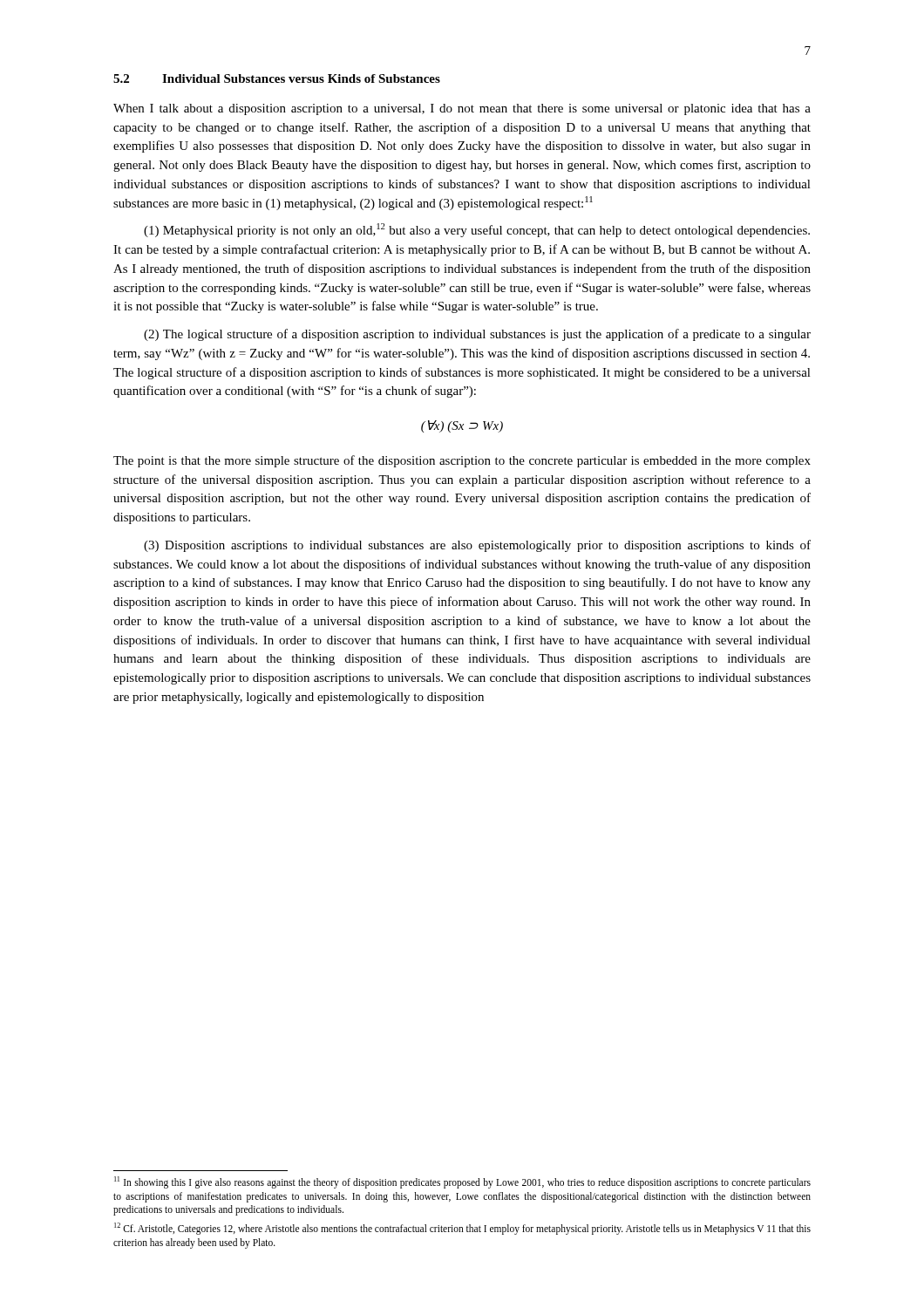Find the region starting "(1) Metaphysical priority"
The height and width of the screenshot is (1308, 924).
click(462, 267)
